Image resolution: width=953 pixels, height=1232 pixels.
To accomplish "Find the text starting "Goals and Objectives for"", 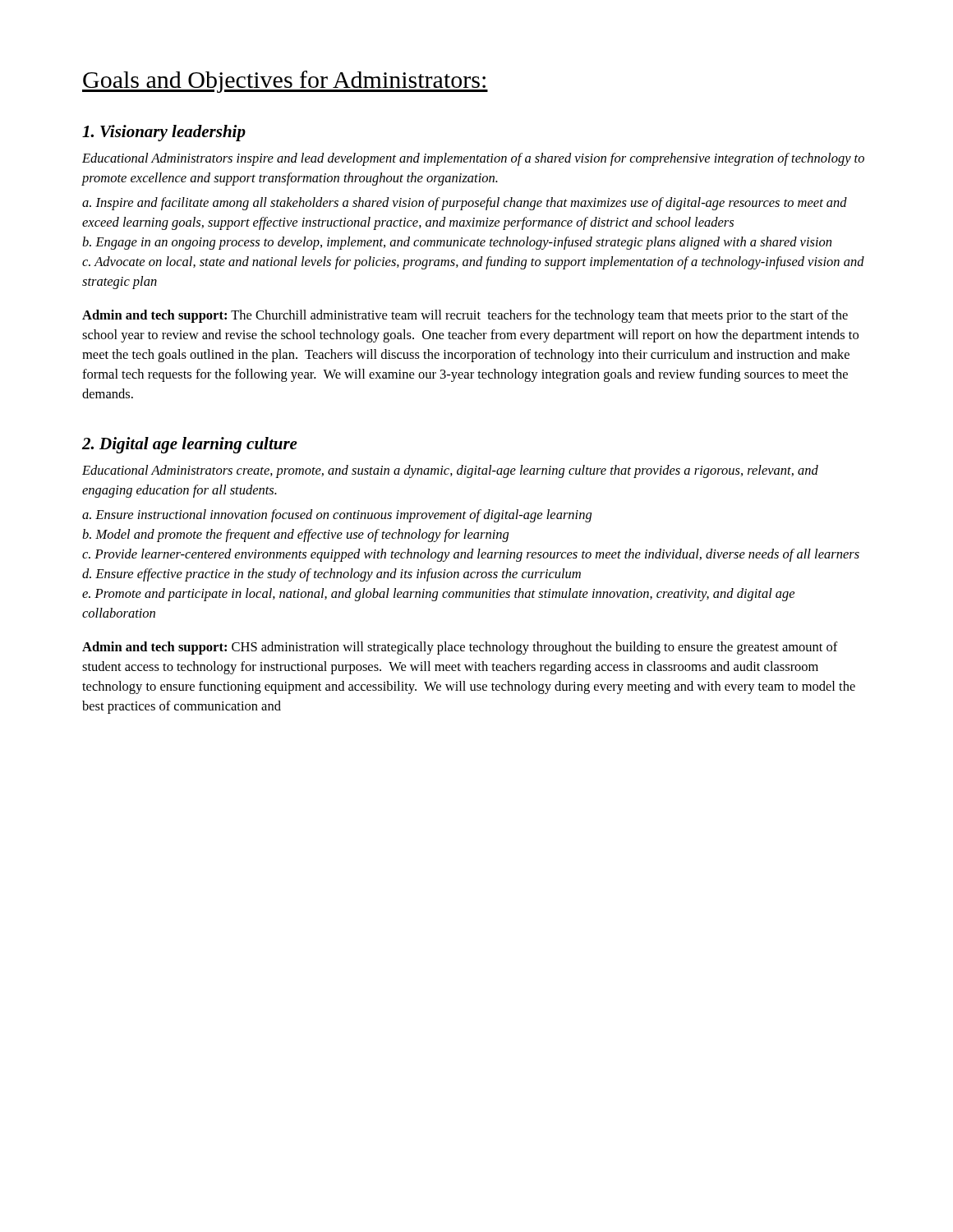I will [x=285, y=79].
